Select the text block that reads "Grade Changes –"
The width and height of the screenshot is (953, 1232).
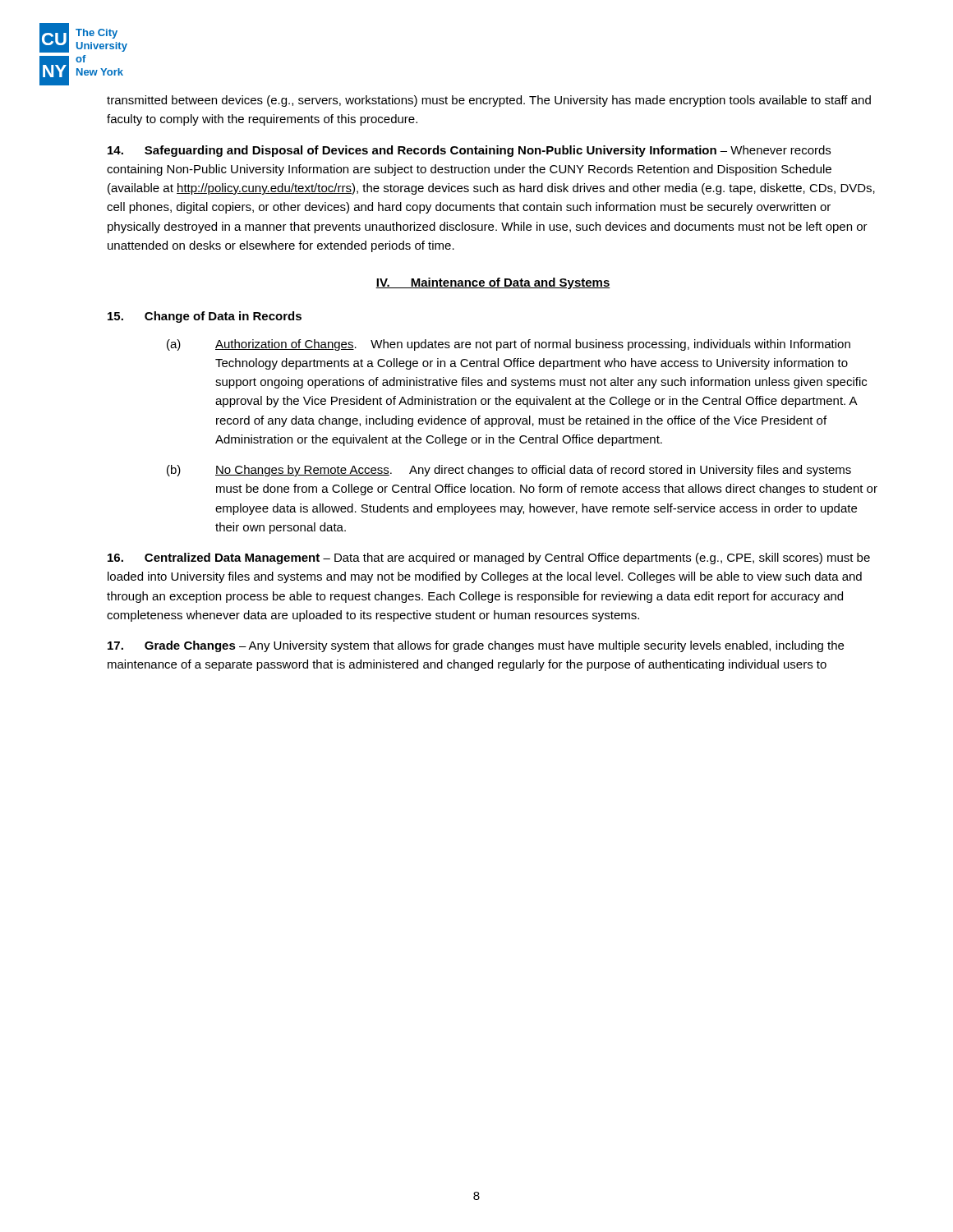(476, 655)
